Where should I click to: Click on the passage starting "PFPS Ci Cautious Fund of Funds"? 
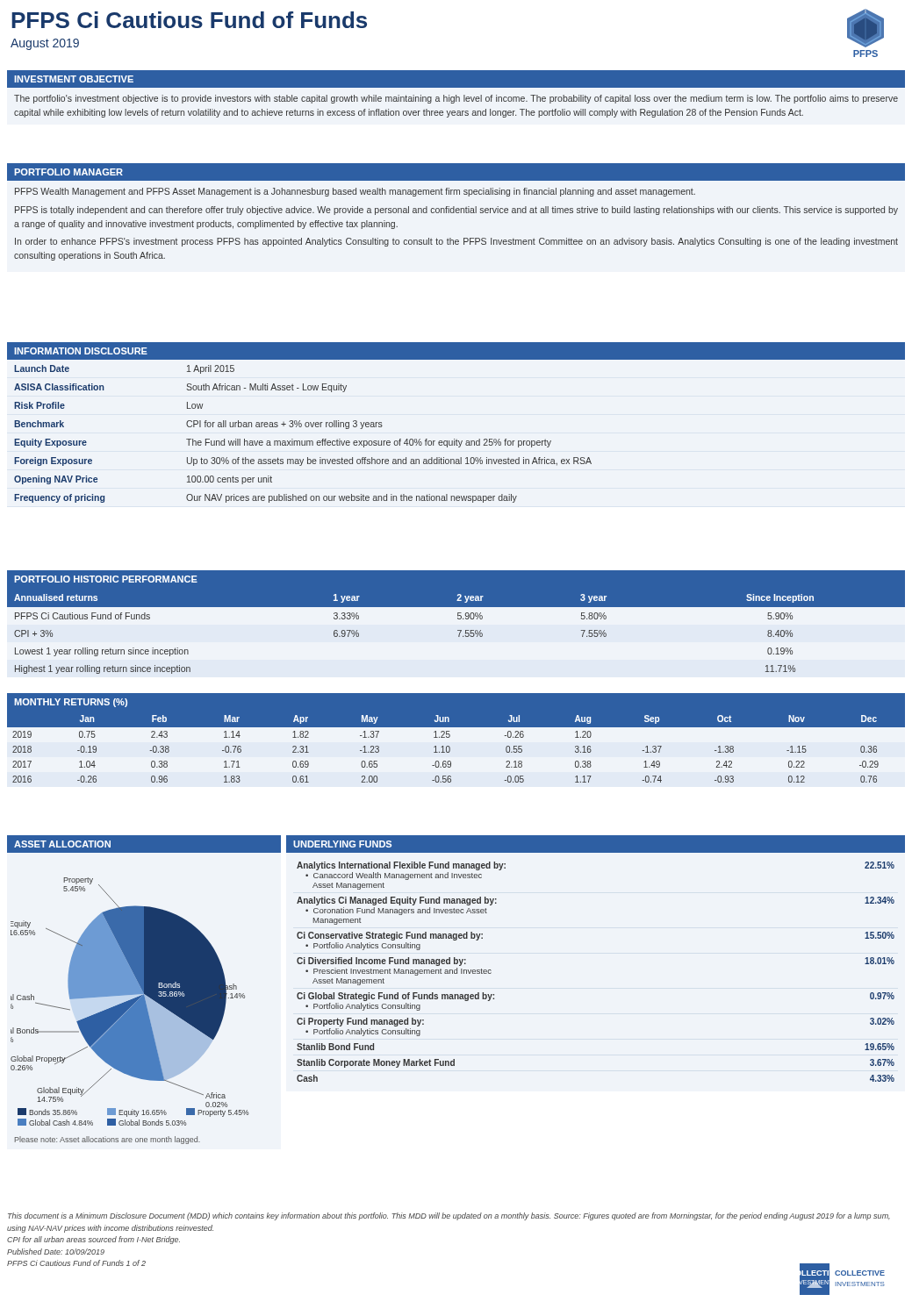[x=189, y=29]
